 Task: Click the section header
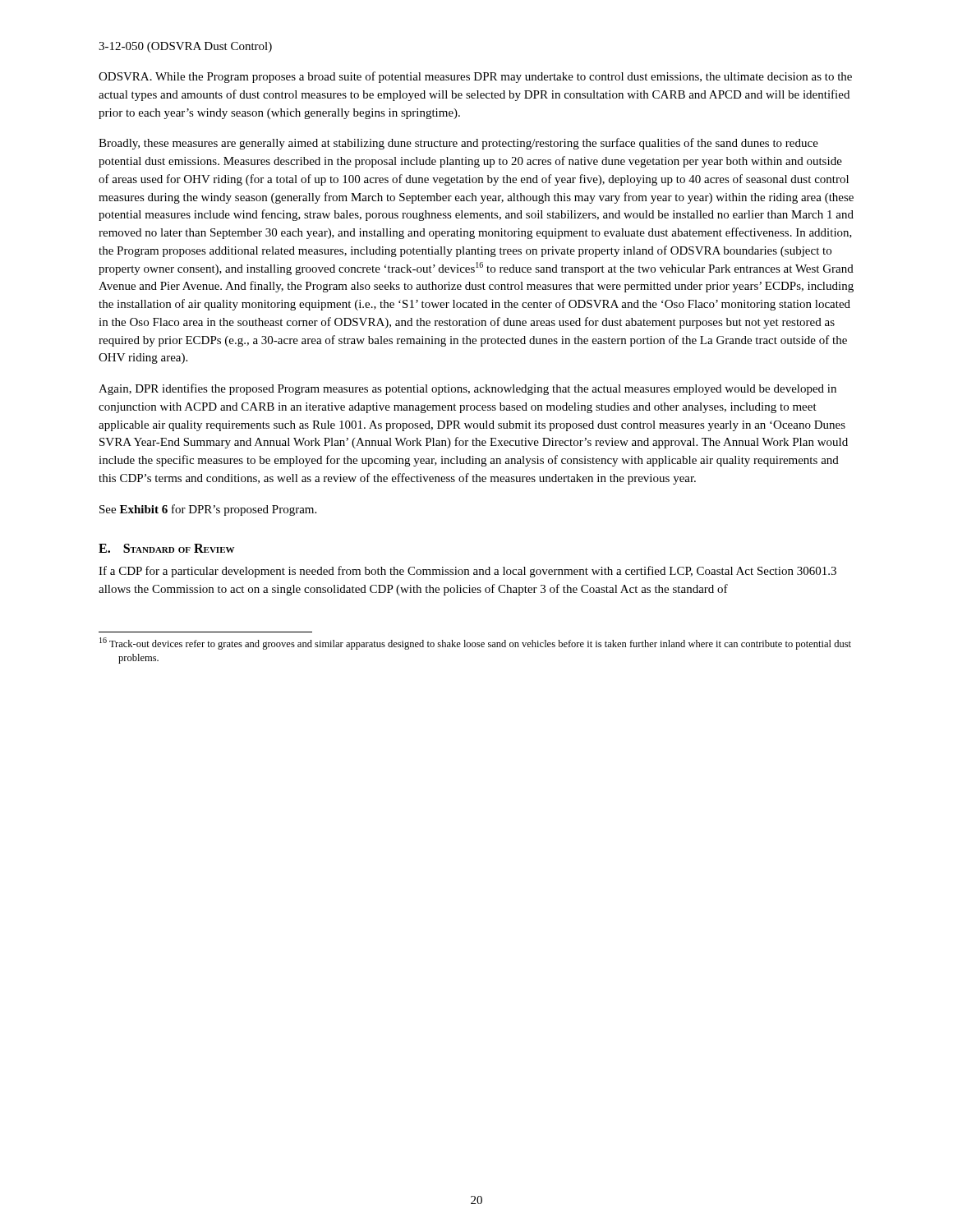point(167,548)
